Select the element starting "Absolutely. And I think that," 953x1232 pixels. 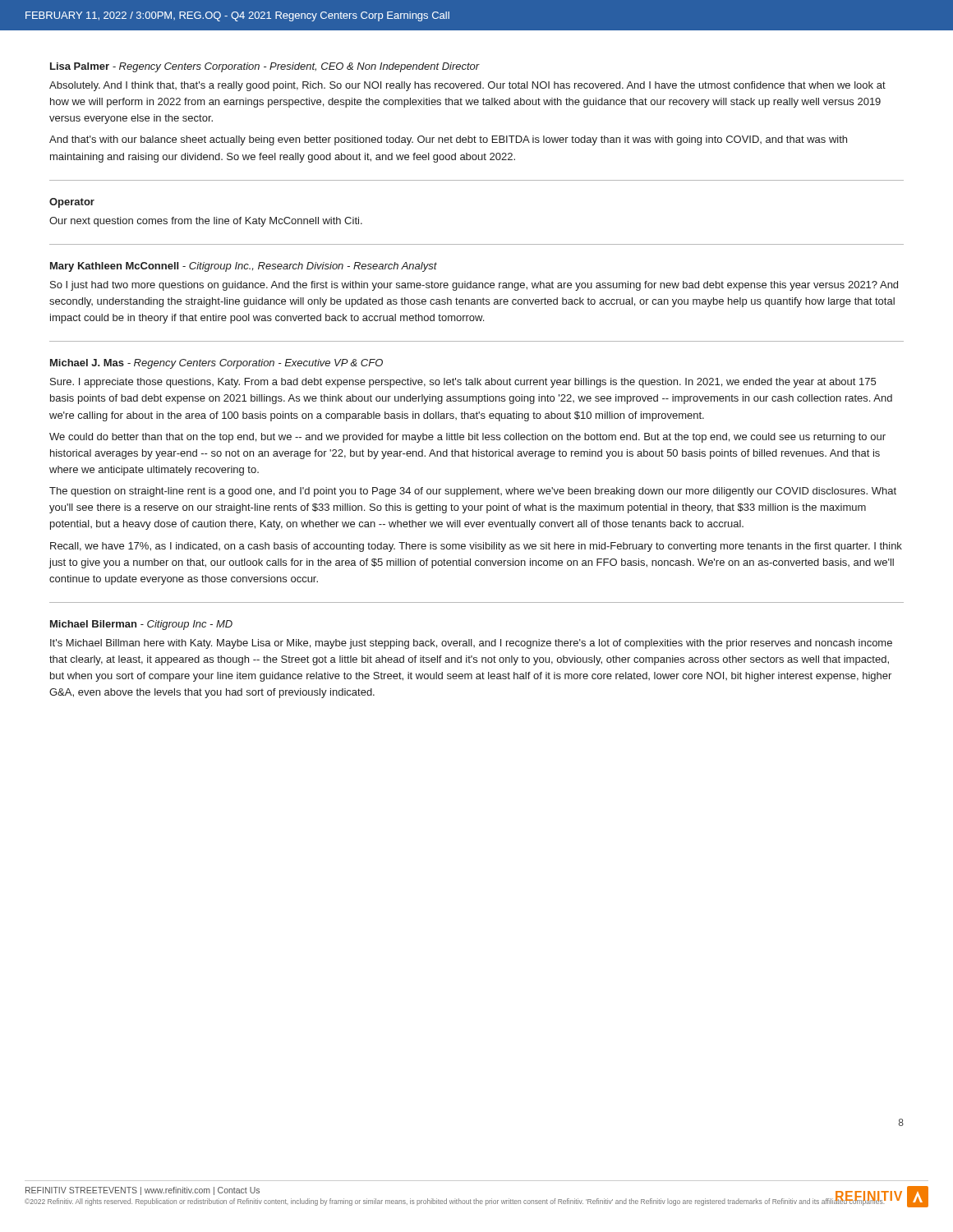click(x=467, y=102)
